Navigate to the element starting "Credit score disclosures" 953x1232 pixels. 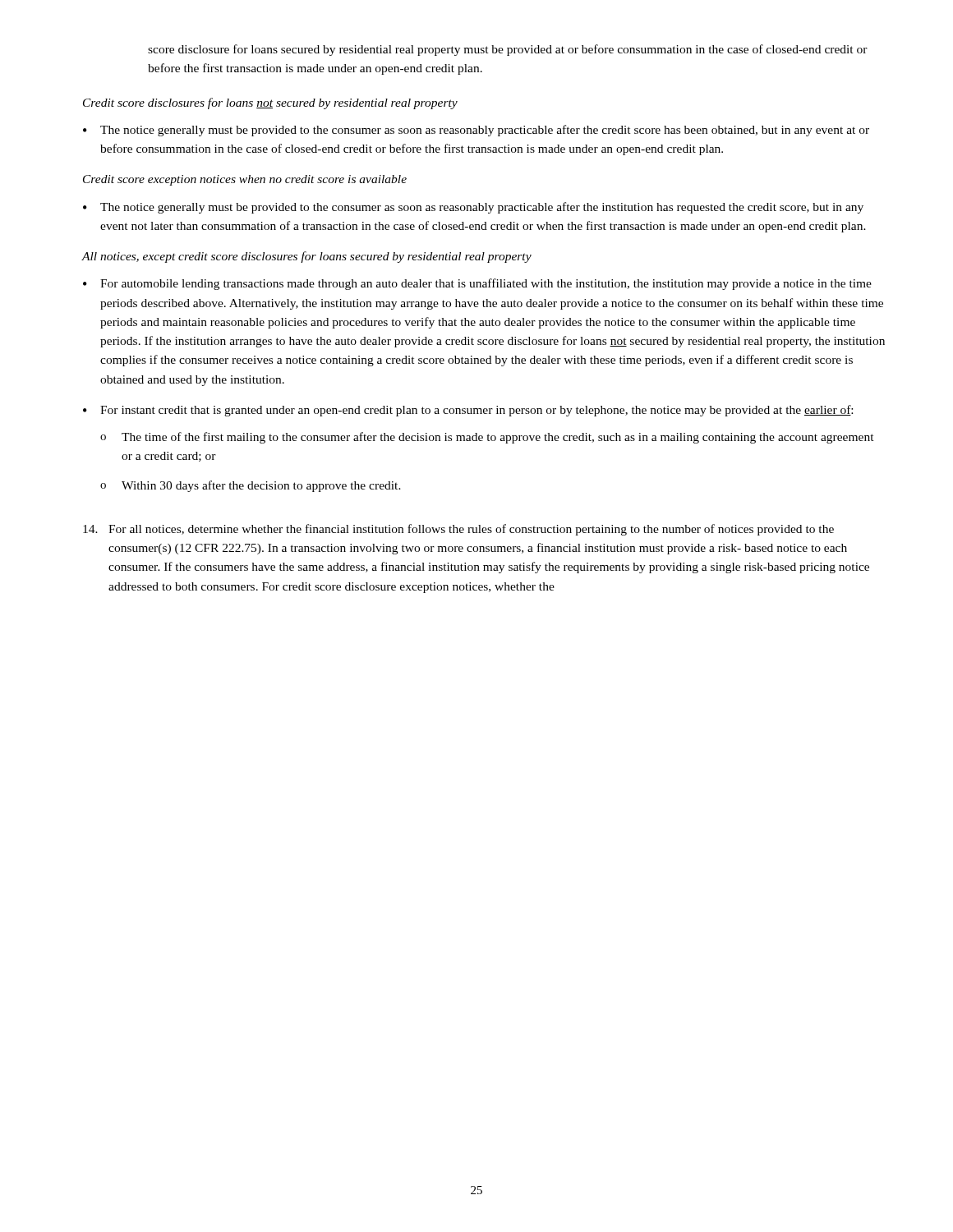(x=270, y=102)
